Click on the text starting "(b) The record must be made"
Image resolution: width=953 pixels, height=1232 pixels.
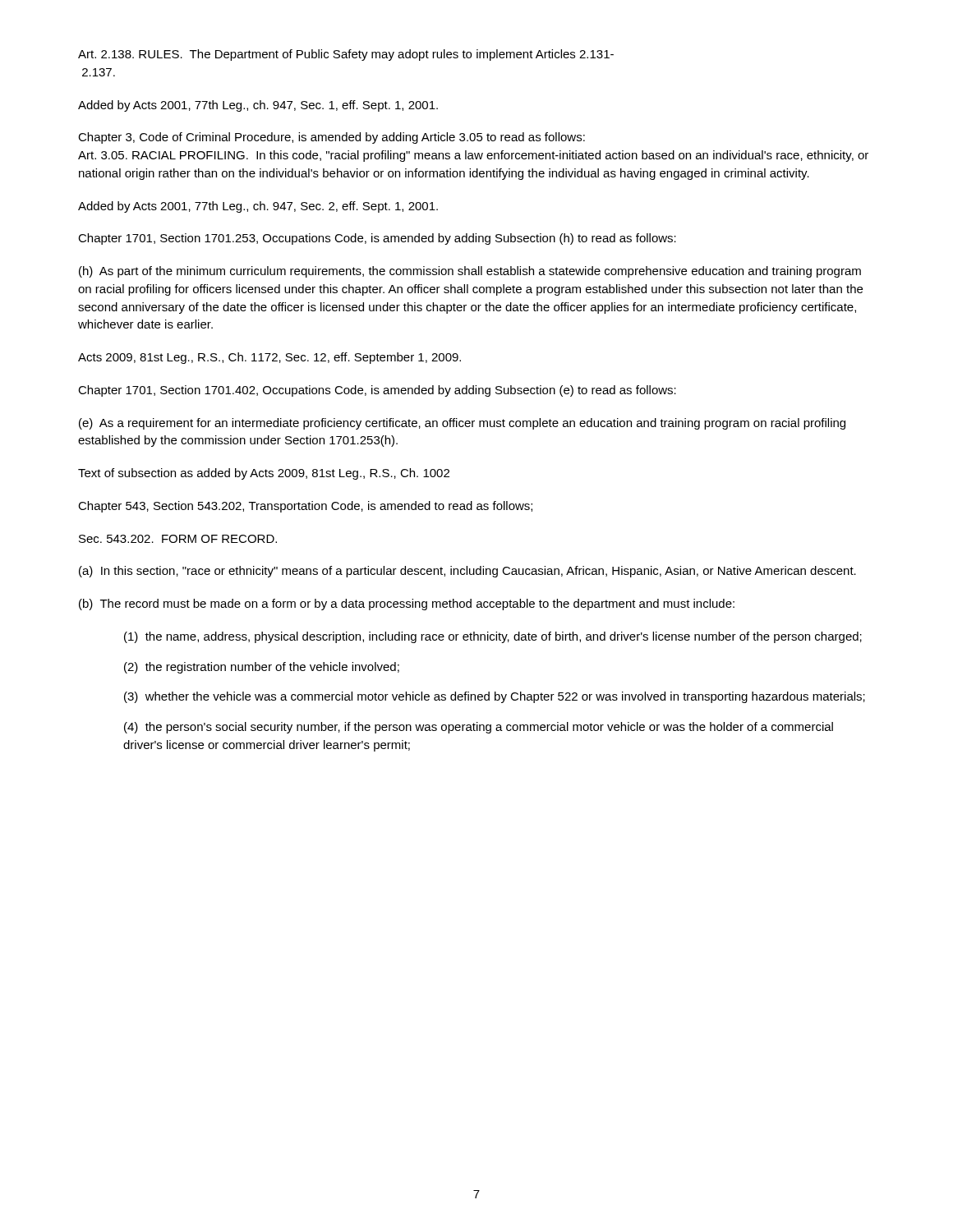tap(407, 603)
